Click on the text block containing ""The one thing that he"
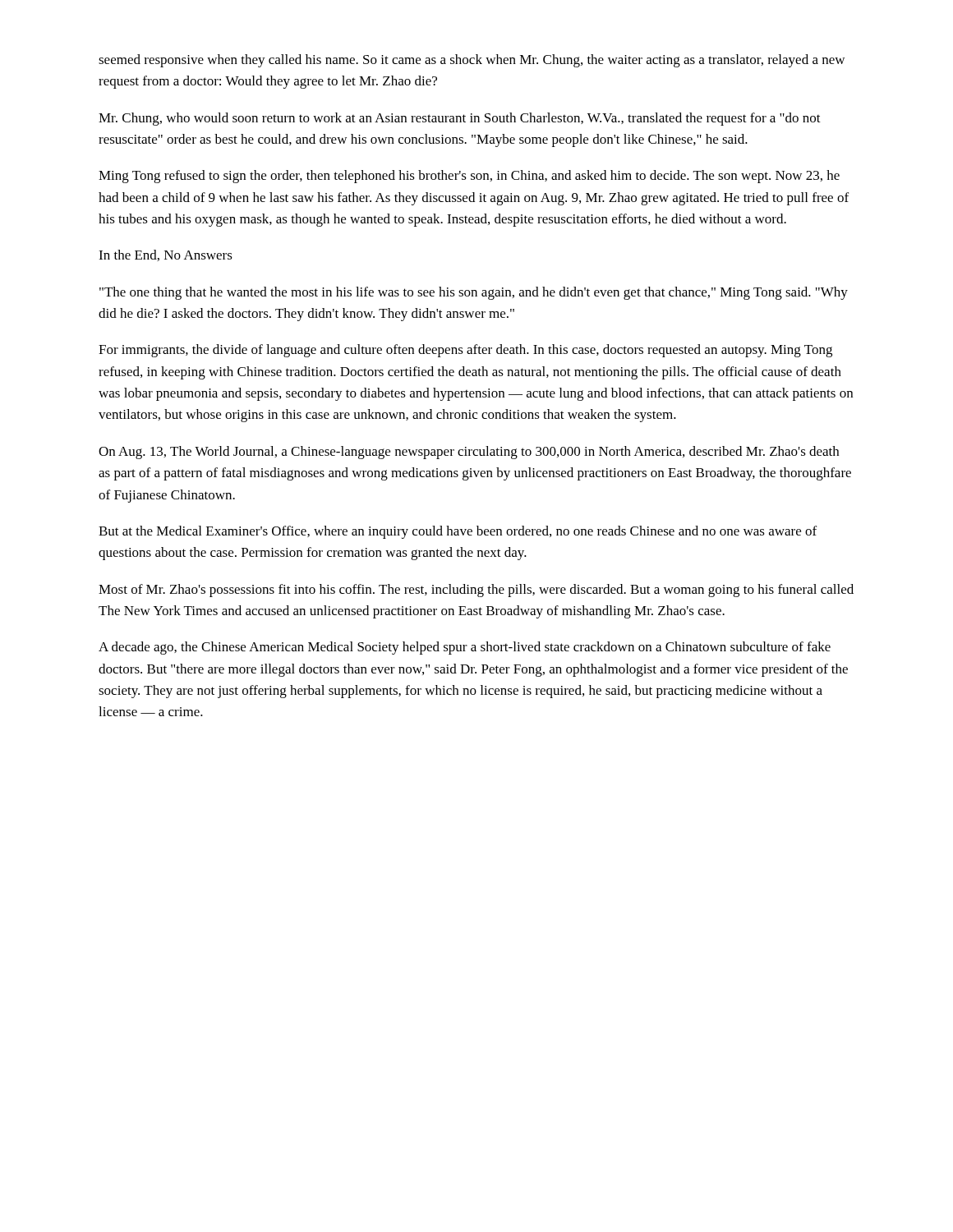The height and width of the screenshot is (1232, 953). (x=473, y=303)
